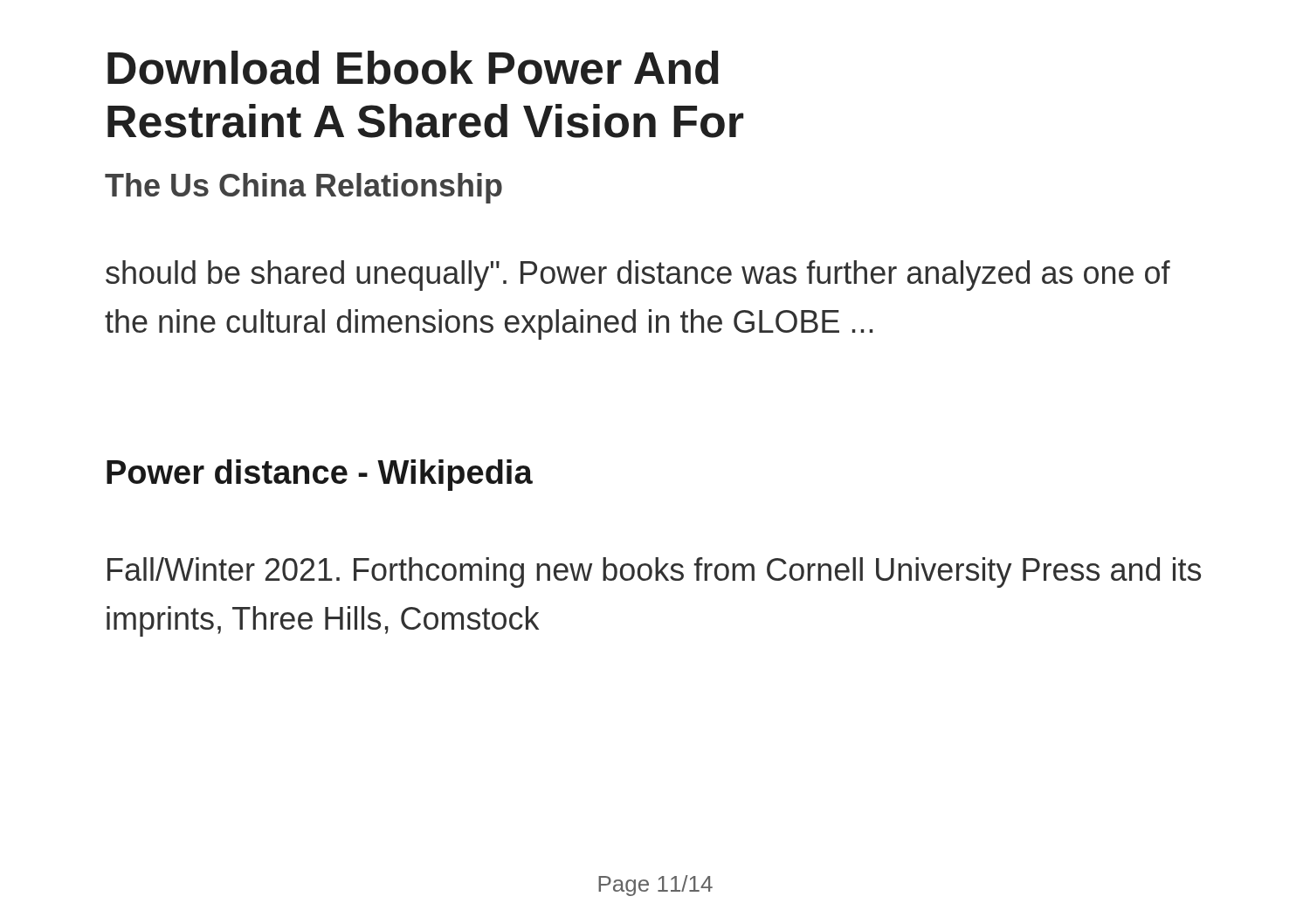Click where it says "Power distance - Wikipedia"
The width and height of the screenshot is (1310, 924).
point(320,475)
